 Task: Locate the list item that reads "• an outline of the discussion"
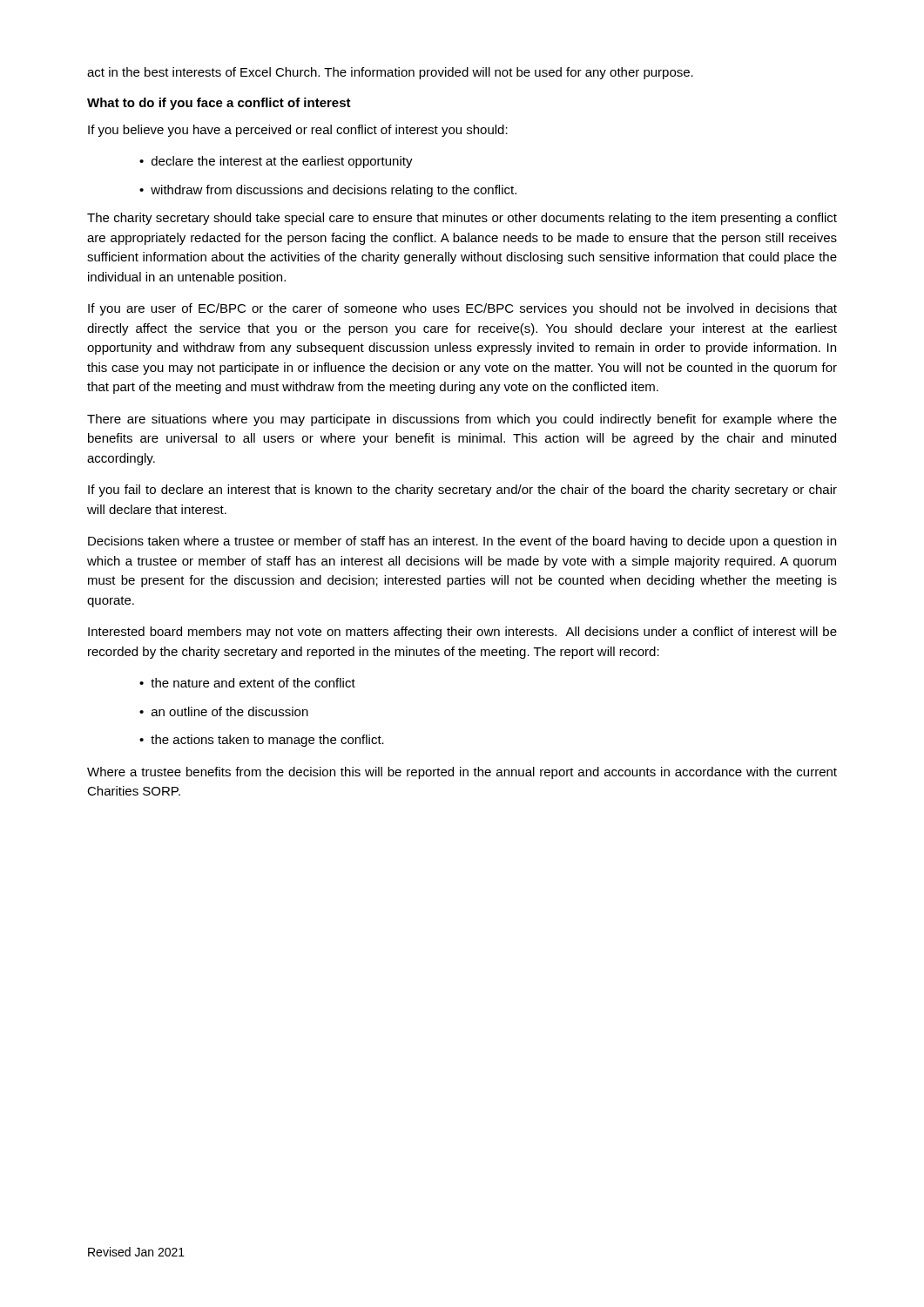coord(224,712)
